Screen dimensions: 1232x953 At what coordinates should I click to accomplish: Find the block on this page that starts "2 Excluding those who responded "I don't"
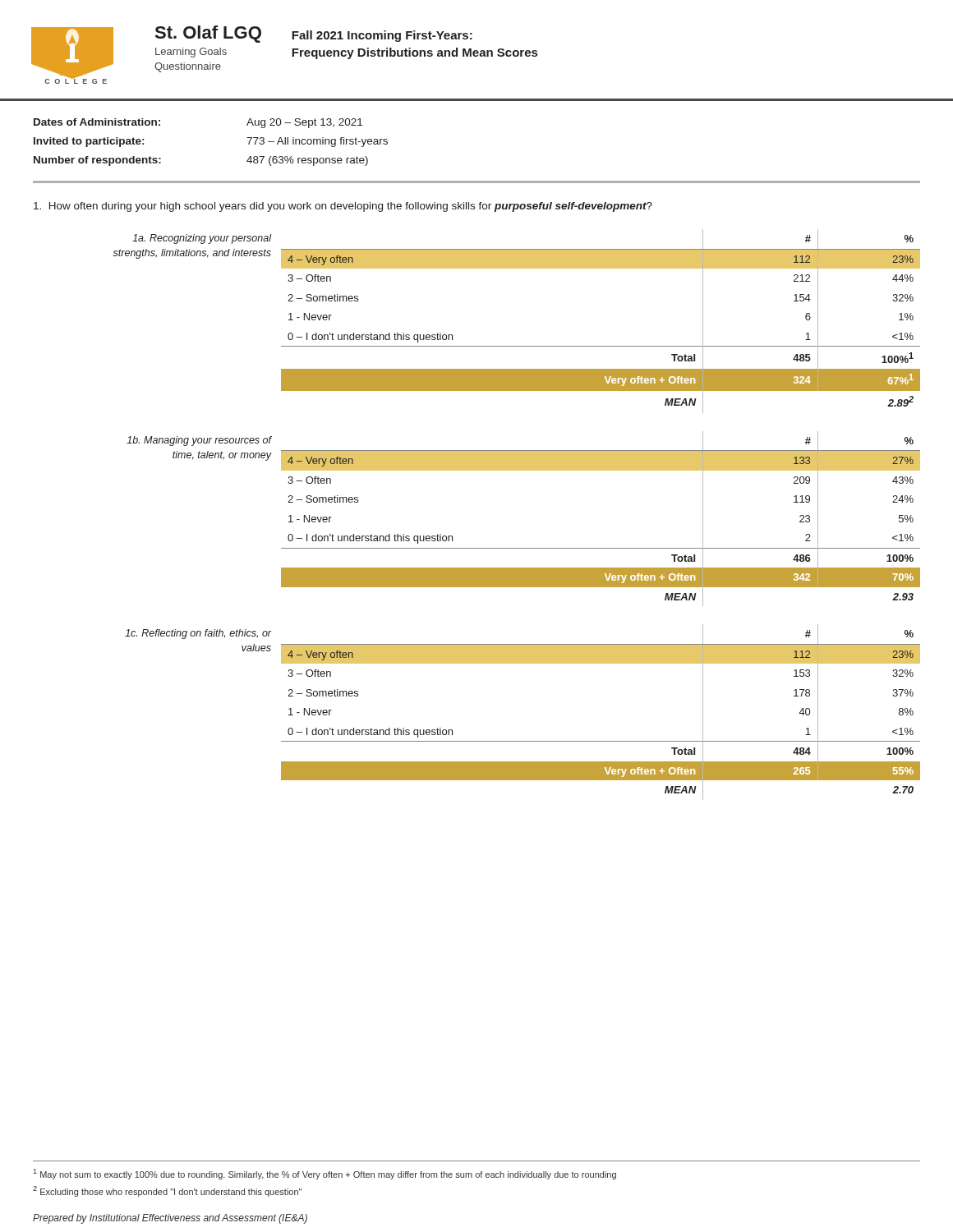tap(167, 1190)
